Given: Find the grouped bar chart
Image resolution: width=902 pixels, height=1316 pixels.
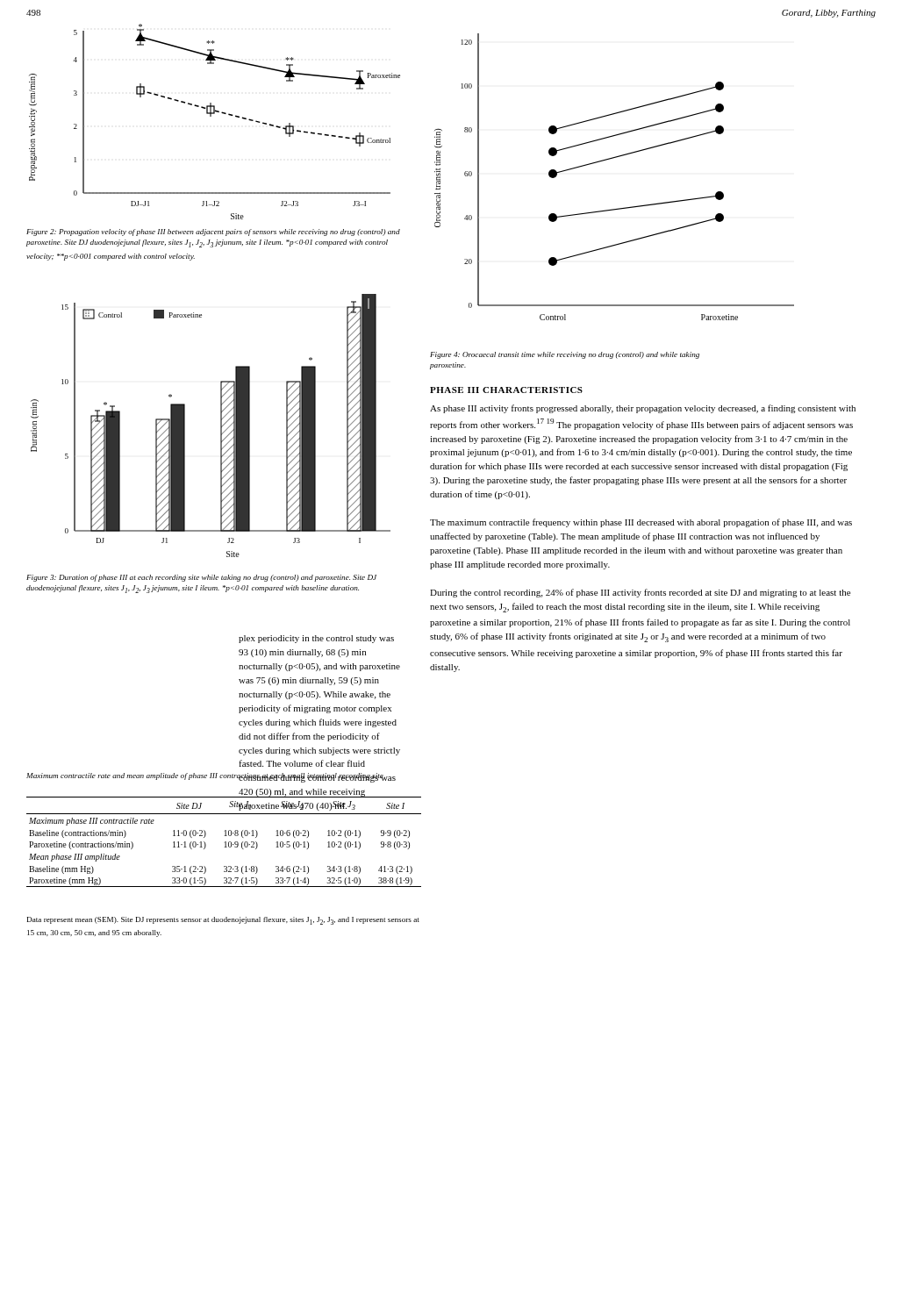Looking at the screenshot, I should [x=215, y=432].
